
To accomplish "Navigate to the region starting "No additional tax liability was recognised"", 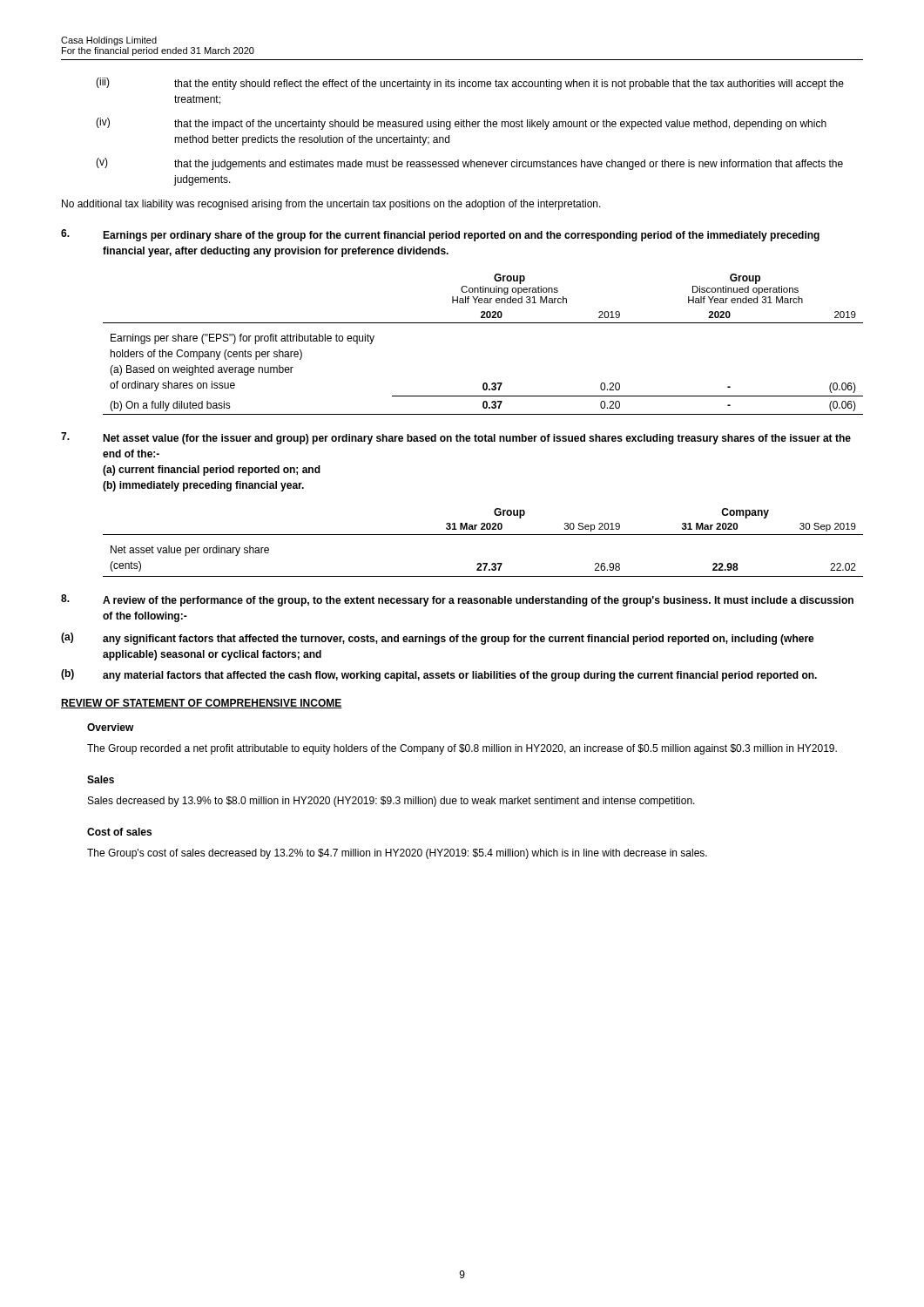I will click(331, 204).
